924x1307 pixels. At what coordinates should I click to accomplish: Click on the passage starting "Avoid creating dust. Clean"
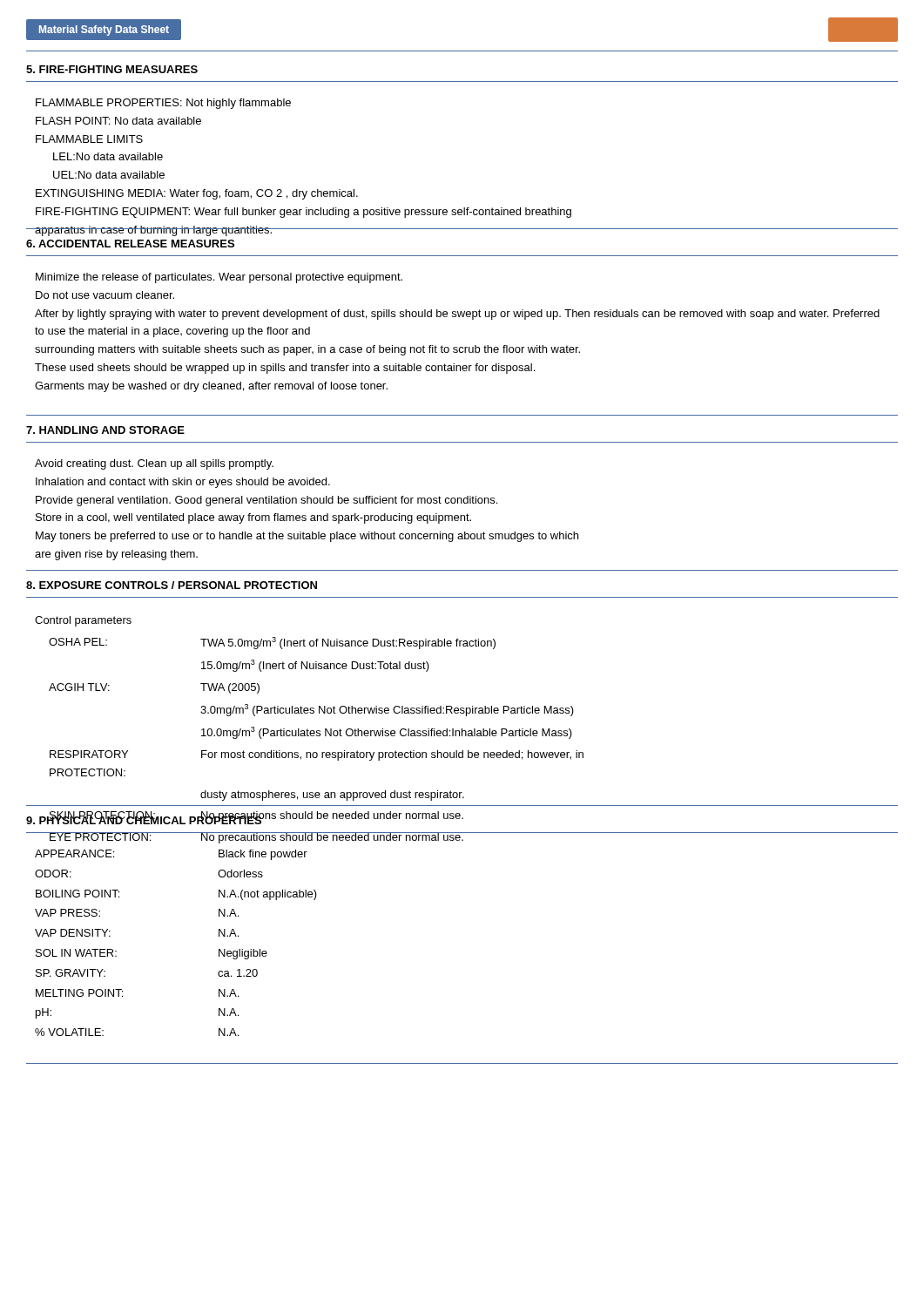[307, 508]
